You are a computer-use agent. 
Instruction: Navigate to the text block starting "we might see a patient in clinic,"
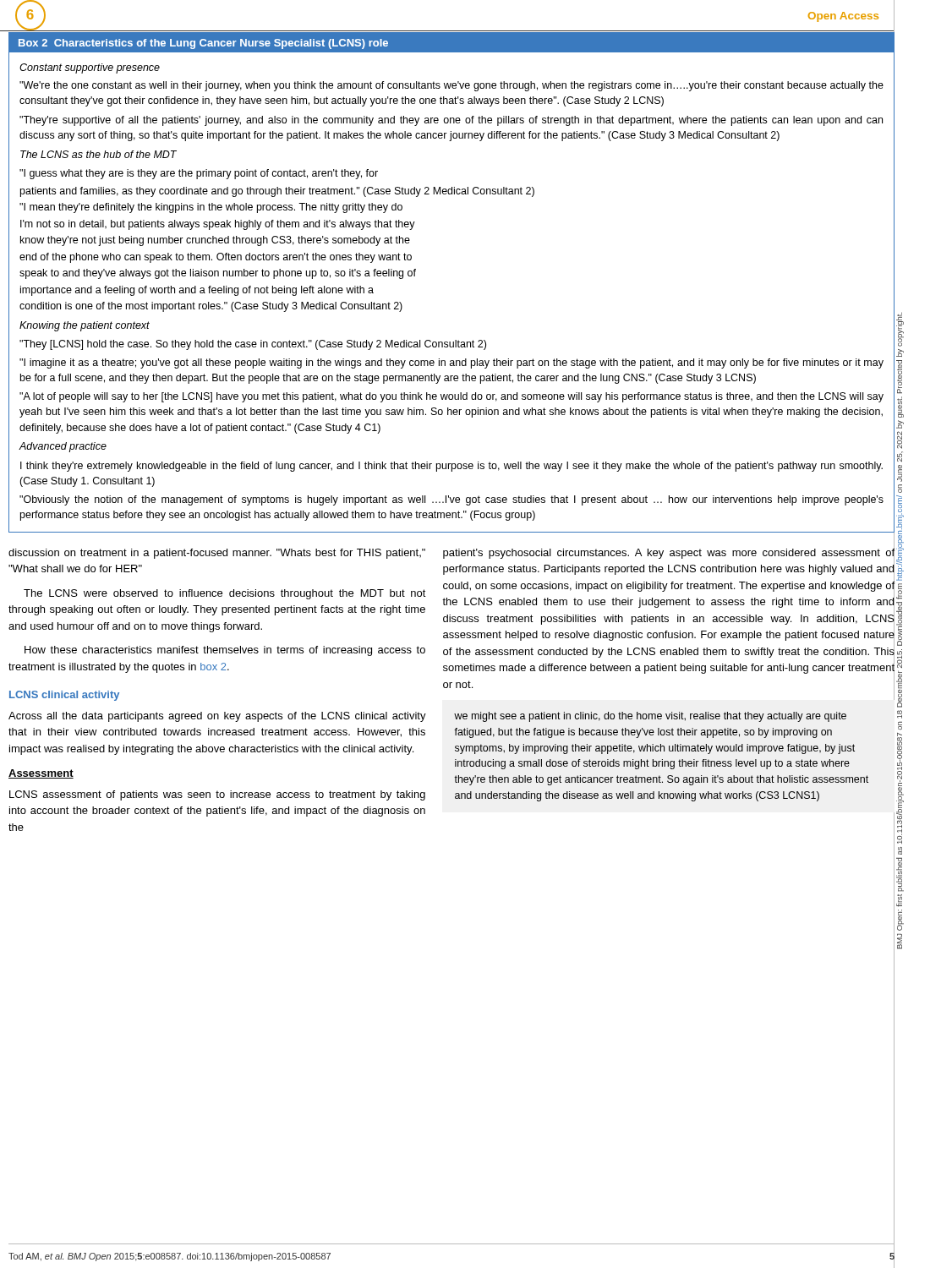click(661, 756)
